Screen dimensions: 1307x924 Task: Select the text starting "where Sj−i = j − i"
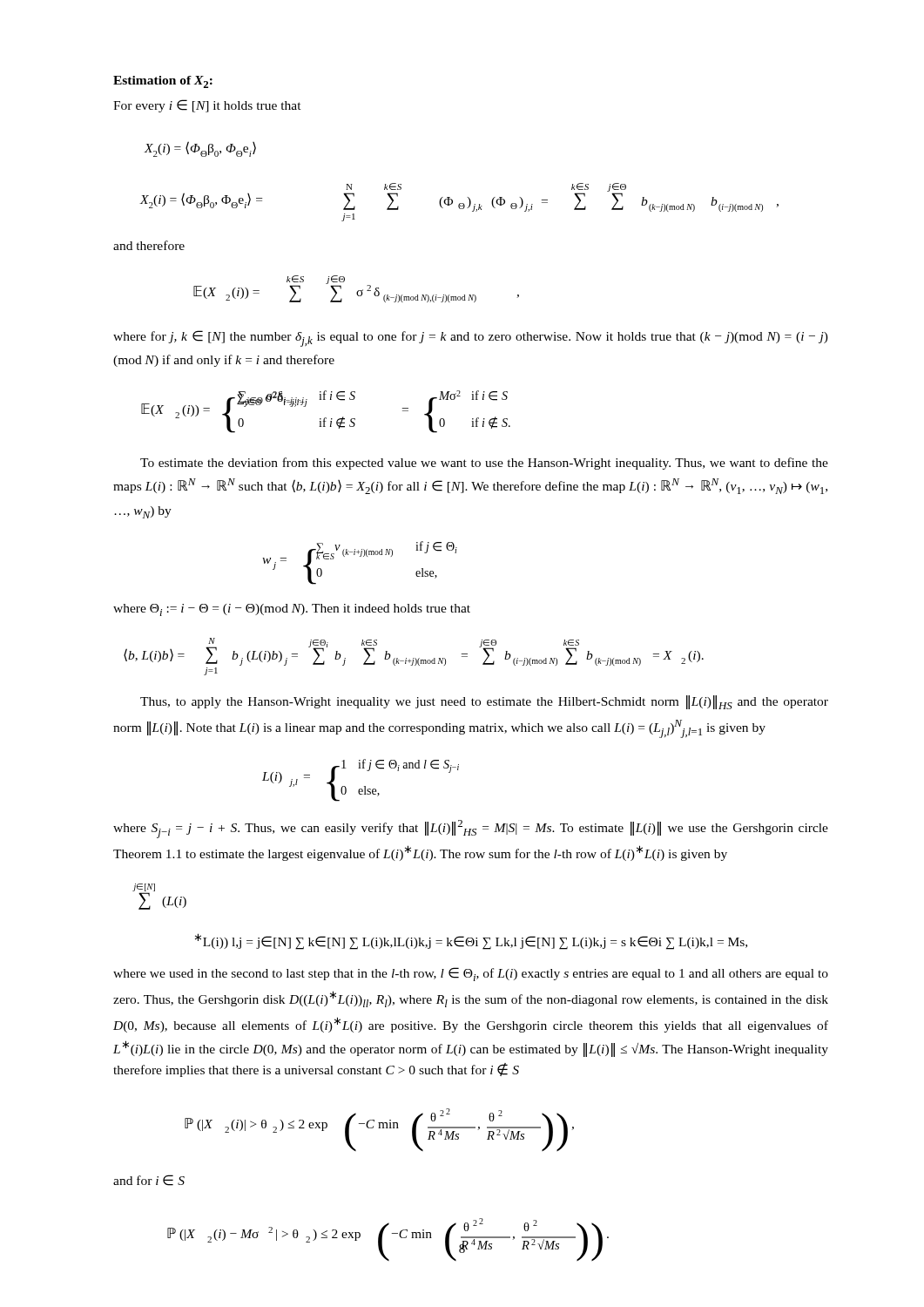[471, 839]
